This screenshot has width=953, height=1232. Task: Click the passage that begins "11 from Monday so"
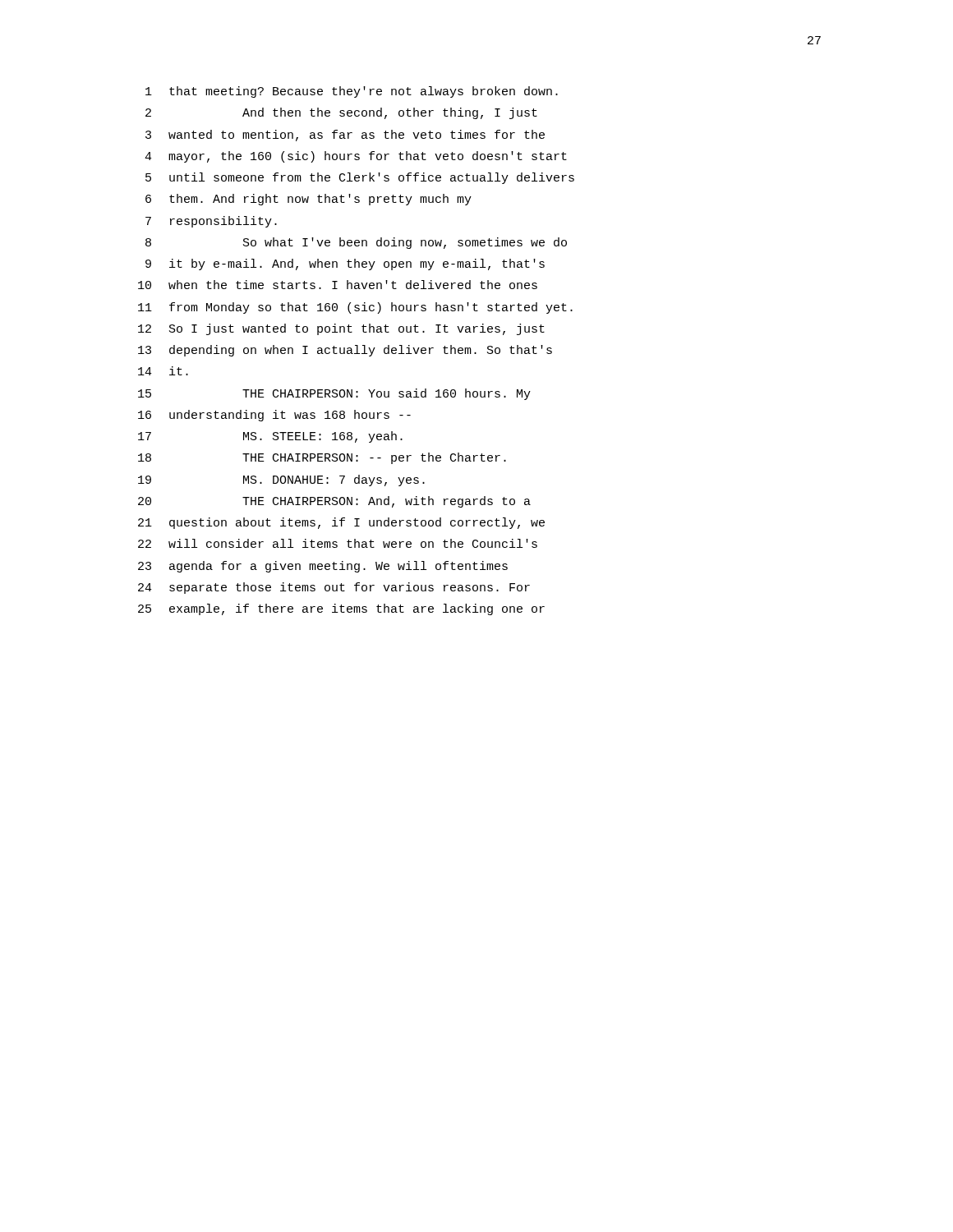[x=476, y=309]
